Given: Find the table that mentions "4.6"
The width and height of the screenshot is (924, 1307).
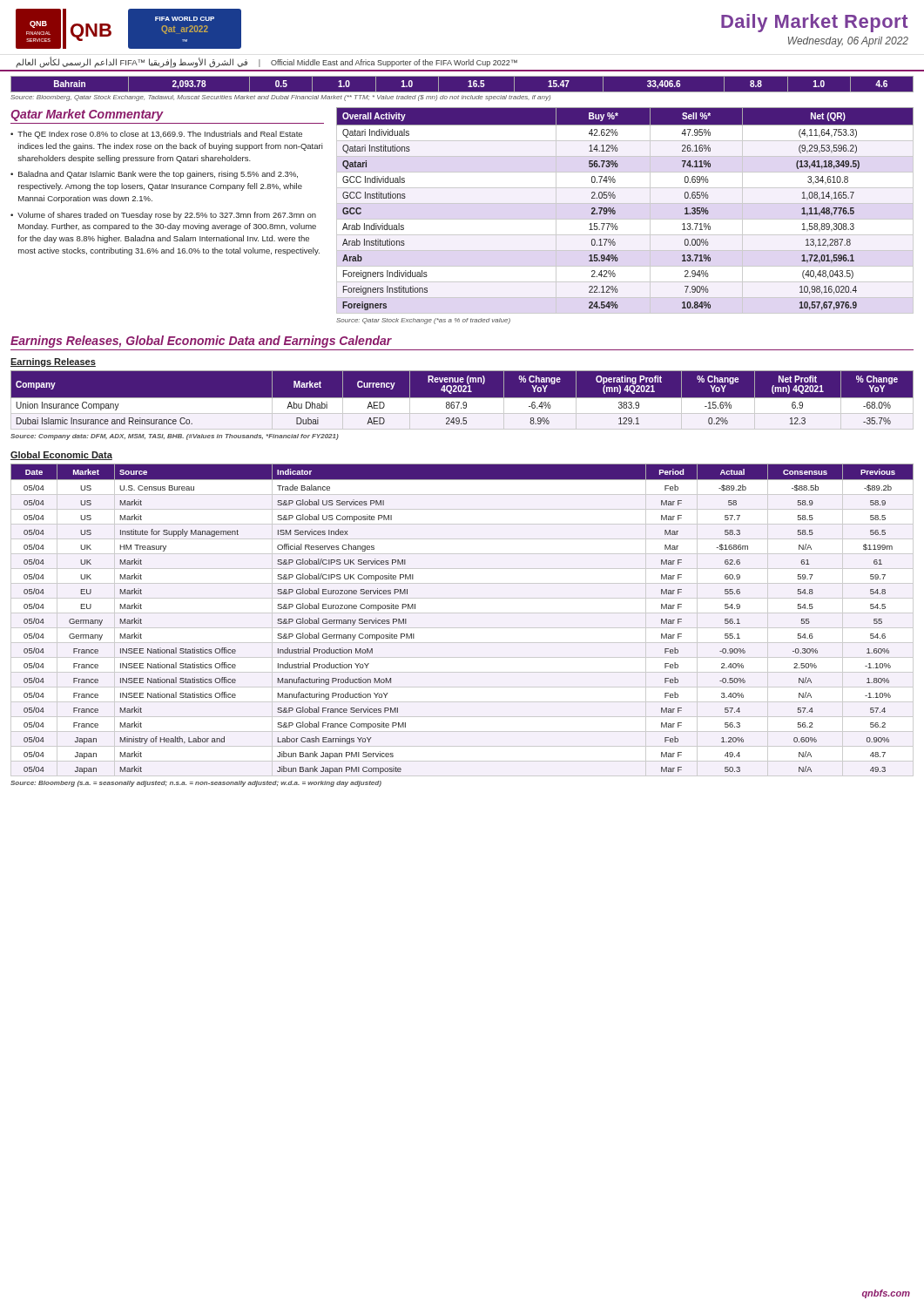Looking at the screenshot, I should pyautogui.click(x=462, y=82).
